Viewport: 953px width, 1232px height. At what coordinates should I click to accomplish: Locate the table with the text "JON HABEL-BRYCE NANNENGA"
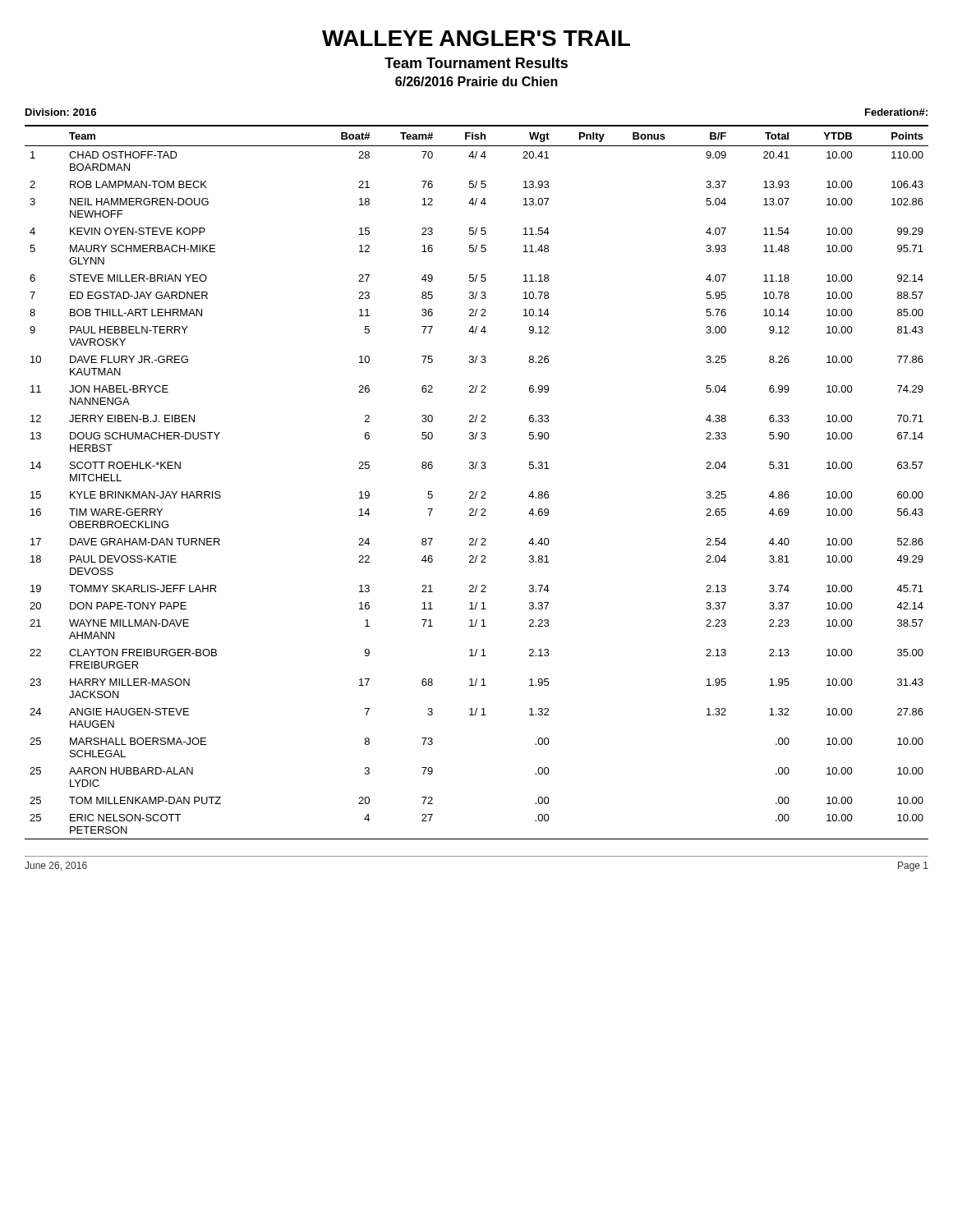click(x=476, y=482)
